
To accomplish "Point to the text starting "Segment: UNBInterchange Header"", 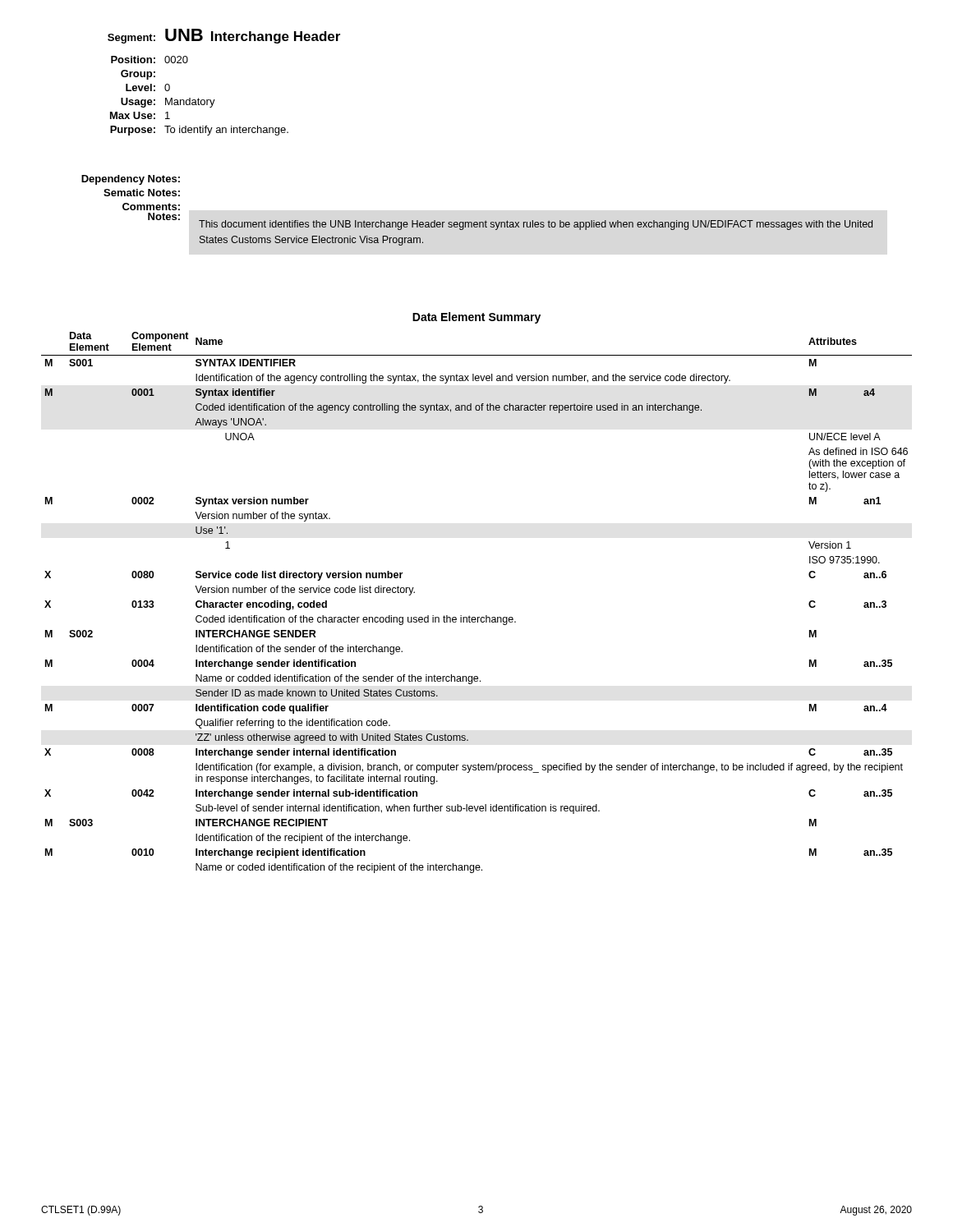I will (x=224, y=36).
